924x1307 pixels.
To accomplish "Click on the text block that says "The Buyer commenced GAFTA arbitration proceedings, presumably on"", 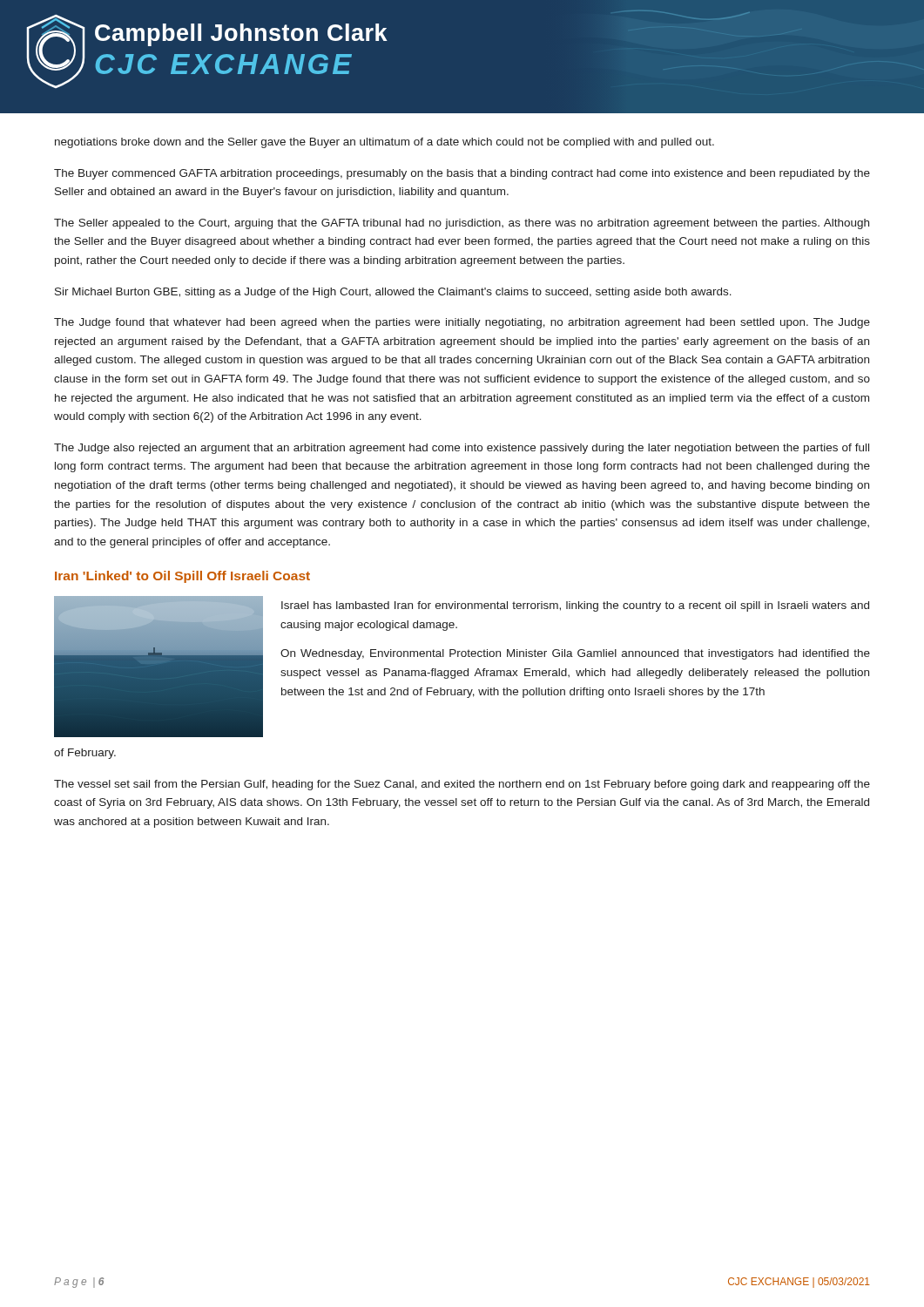I will tap(462, 182).
